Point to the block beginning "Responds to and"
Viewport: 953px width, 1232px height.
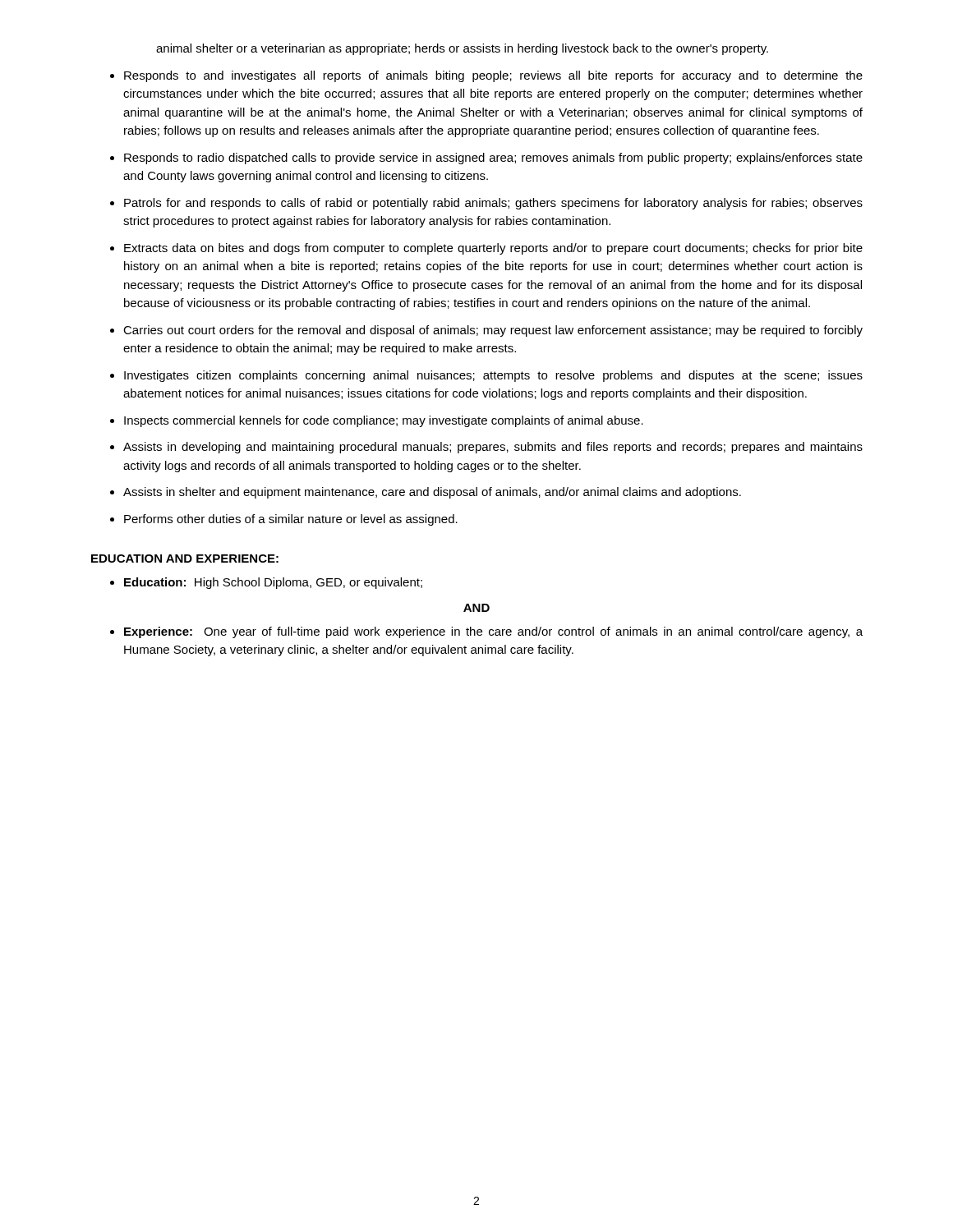click(493, 102)
